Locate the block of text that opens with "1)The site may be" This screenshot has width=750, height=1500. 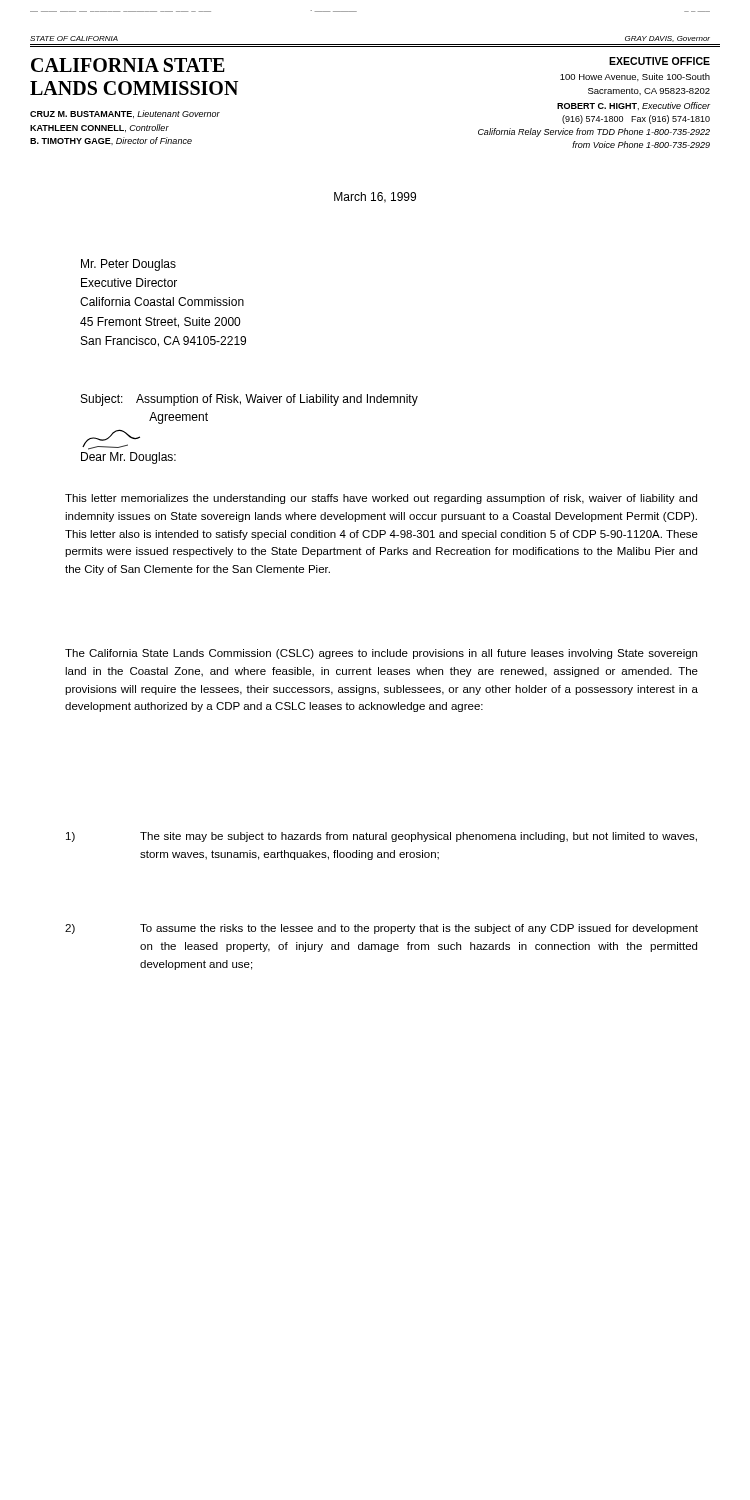382,846
